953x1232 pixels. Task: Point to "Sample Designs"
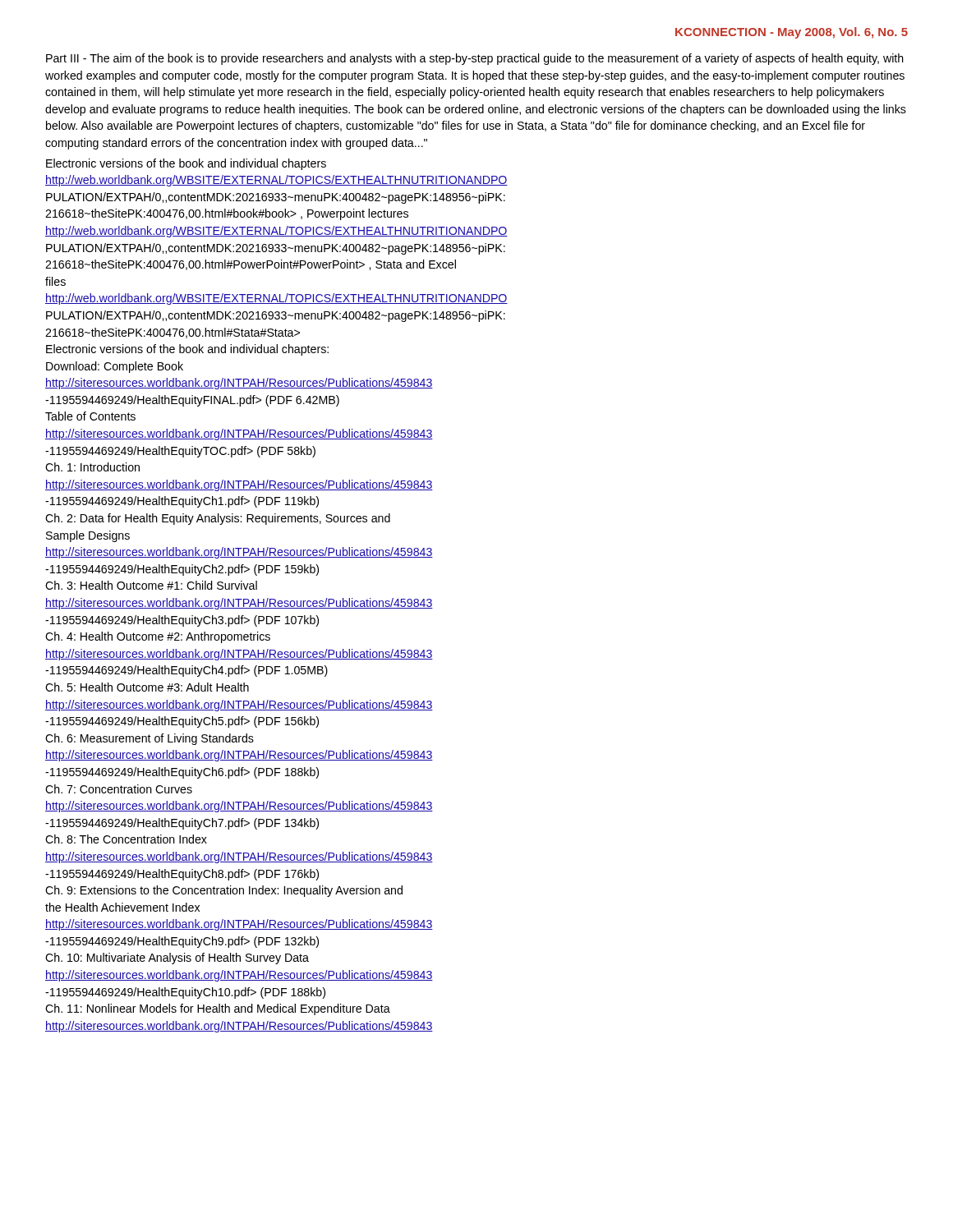pos(88,535)
